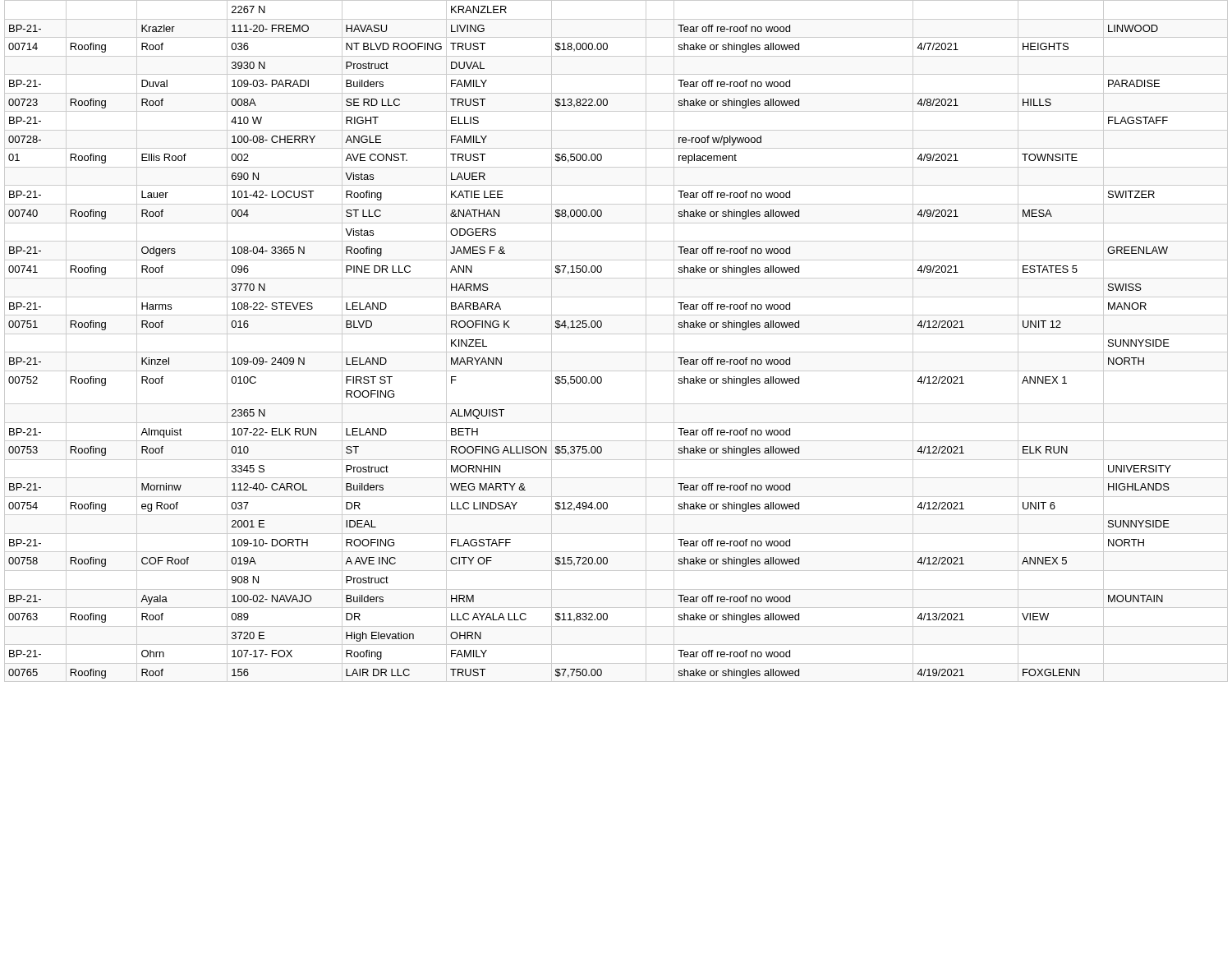Locate the table with the text "A AVE INC"
Viewport: 1232px width, 953px height.
pos(616,341)
